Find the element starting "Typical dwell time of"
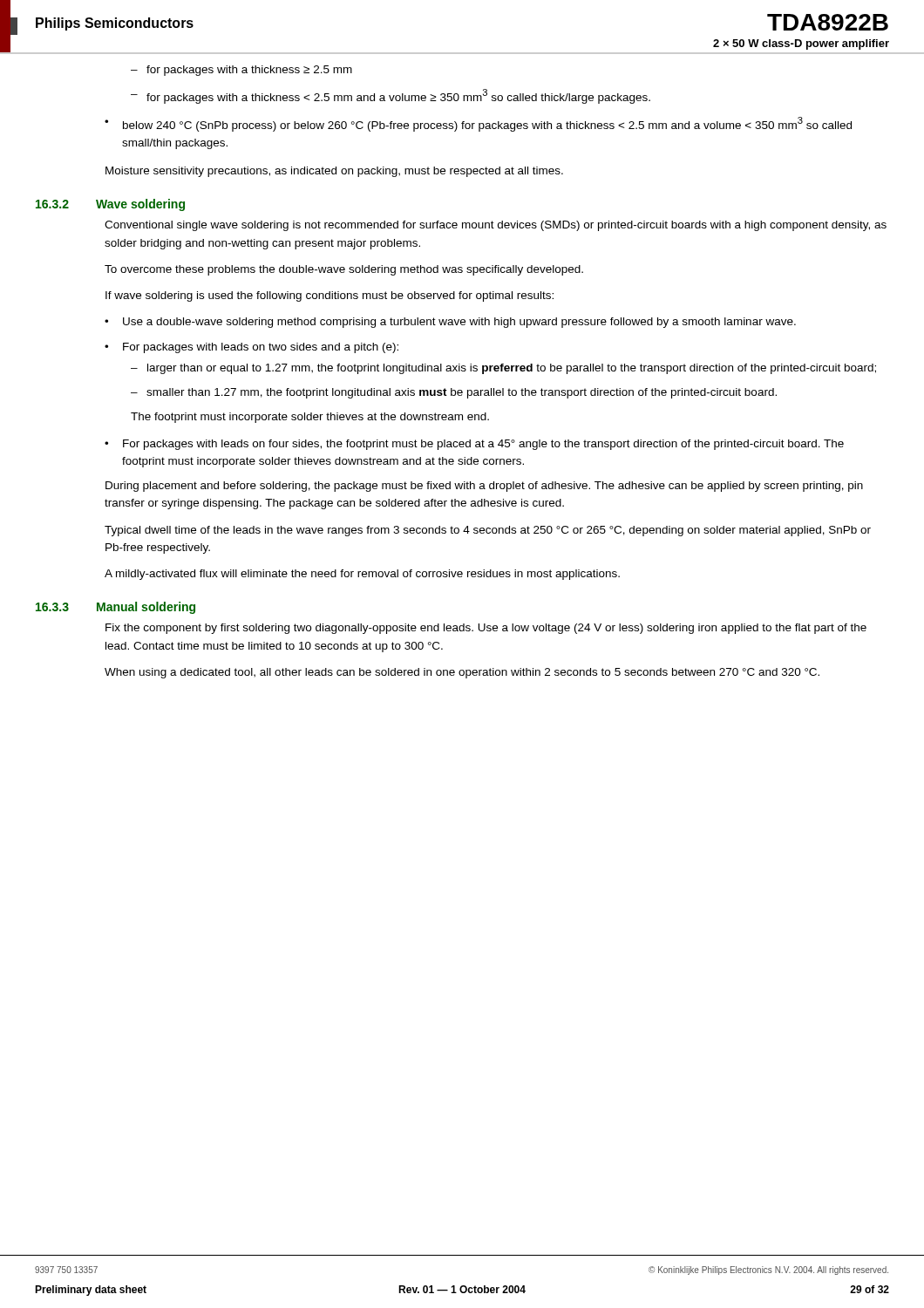Image resolution: width=924 pixels, height=1308 pixels. 488,538
